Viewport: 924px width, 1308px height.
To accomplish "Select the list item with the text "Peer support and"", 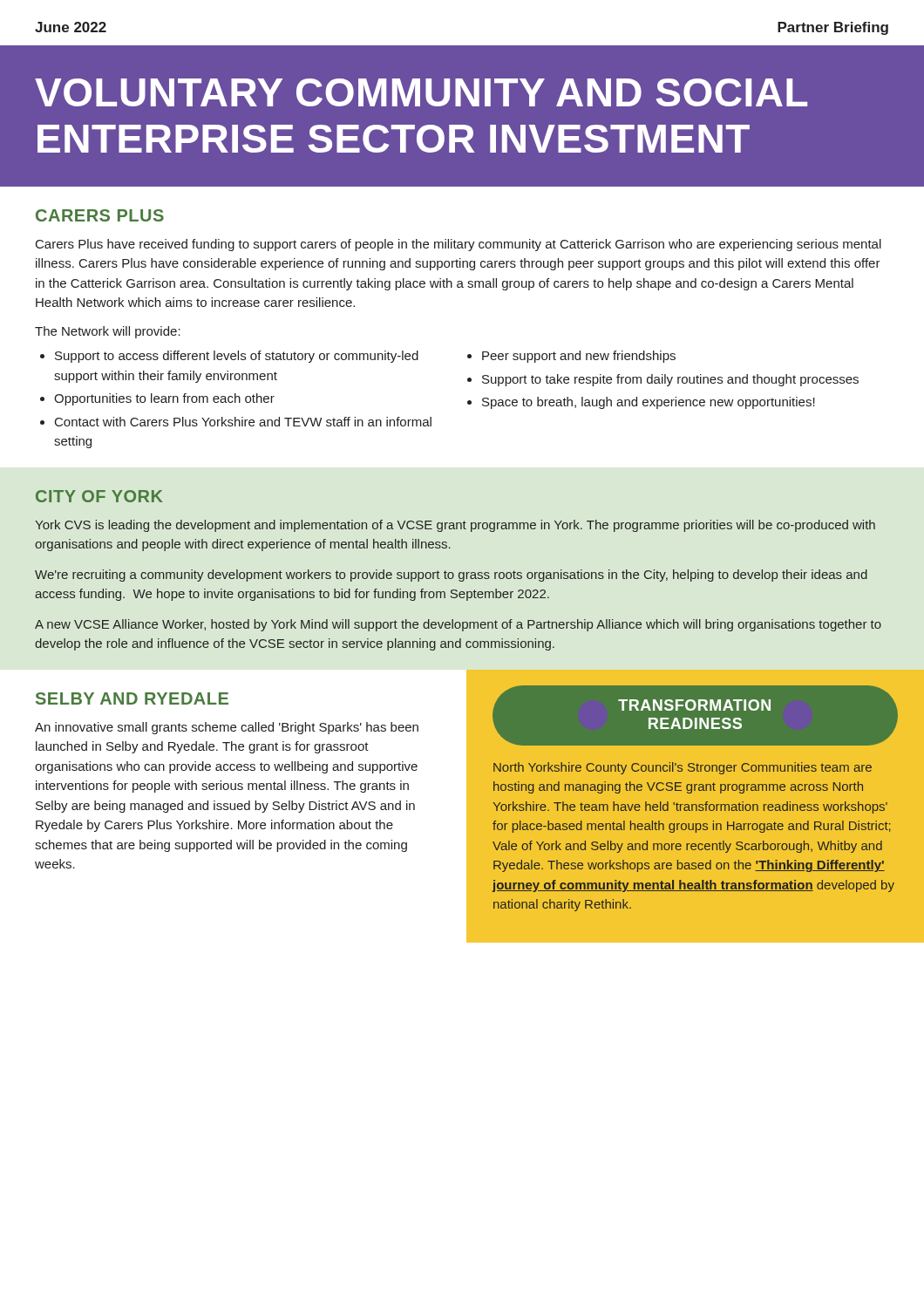I will click(579, 356).
